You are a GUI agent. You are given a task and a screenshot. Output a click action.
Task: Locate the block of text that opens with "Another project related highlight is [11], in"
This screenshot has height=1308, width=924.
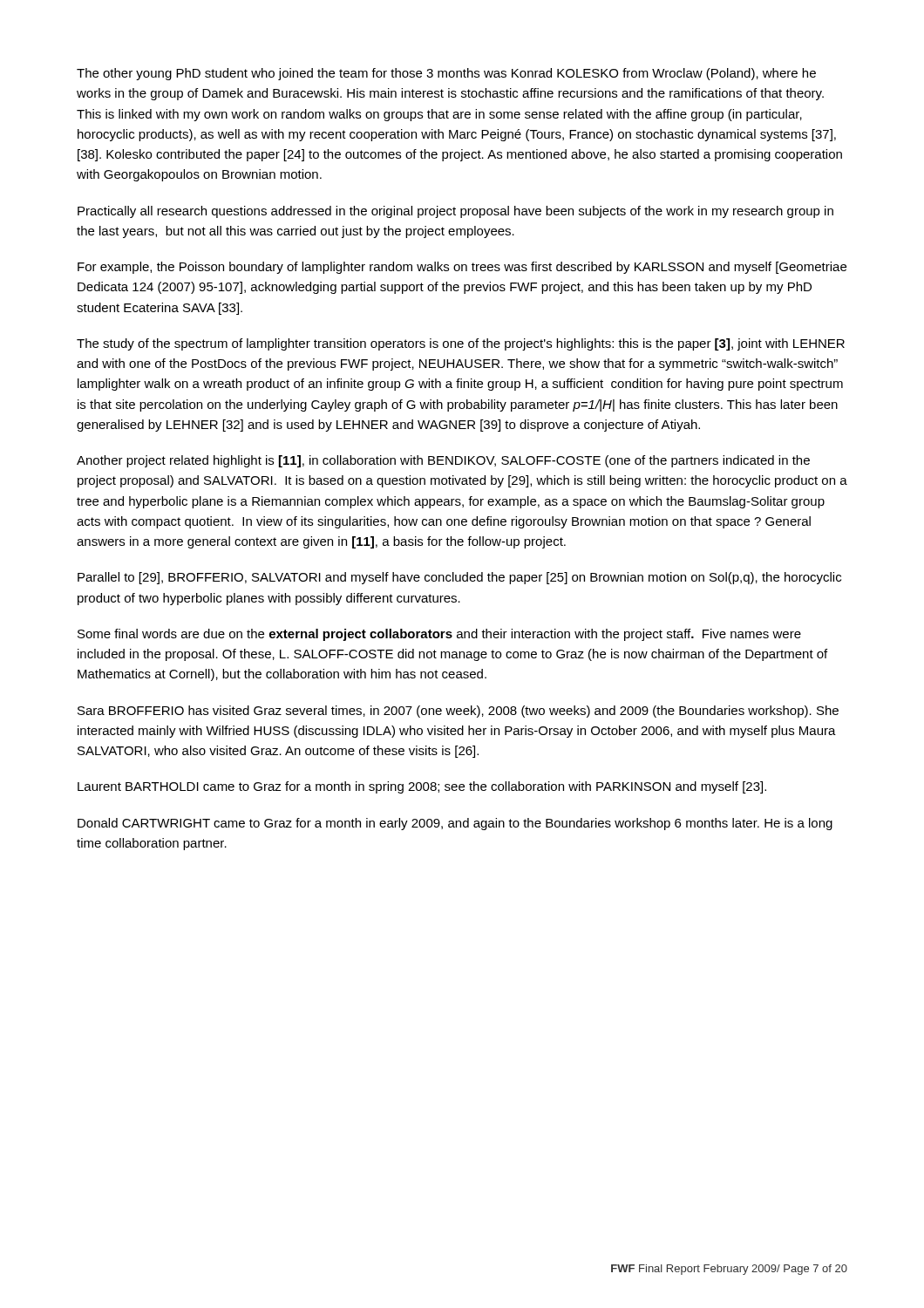click(x=462, y=501)
